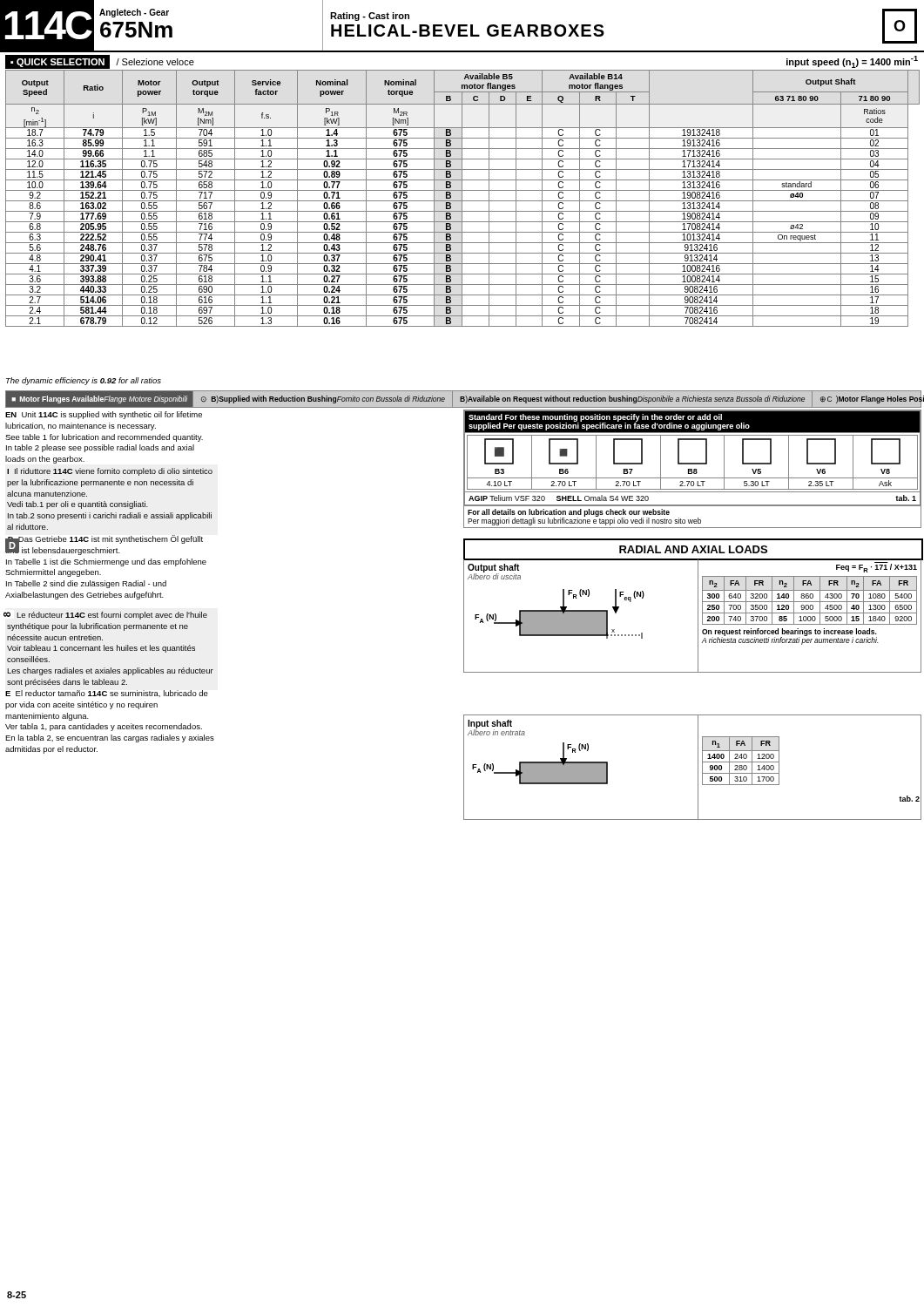
Task: Locate the table with the text "n 2 [min"
Action: (462, 198)
